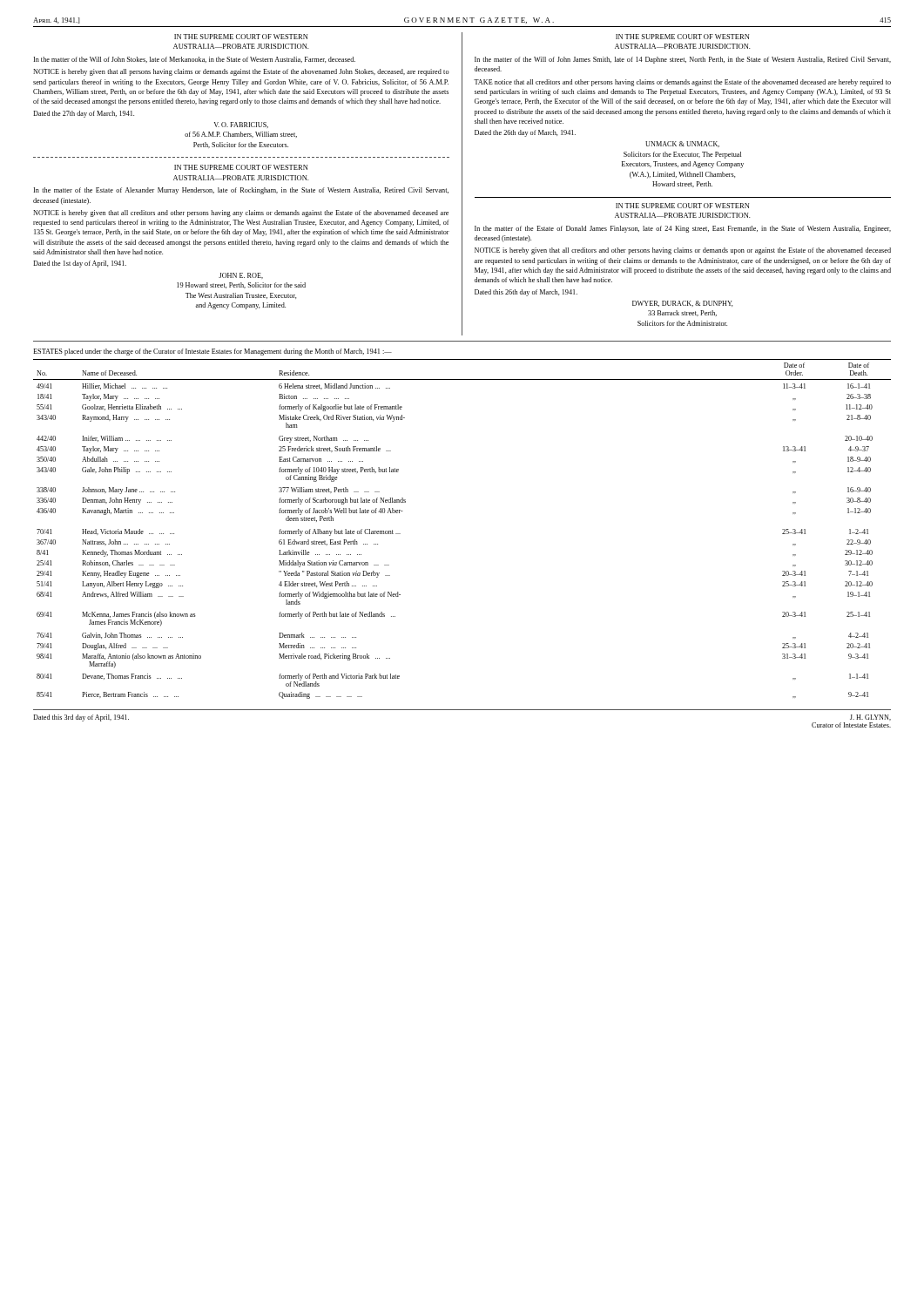Locate the table with the text "Head, Victoria Maude"
The width and height of the screenshot is (924, 1307).
[x=462, y=530]
